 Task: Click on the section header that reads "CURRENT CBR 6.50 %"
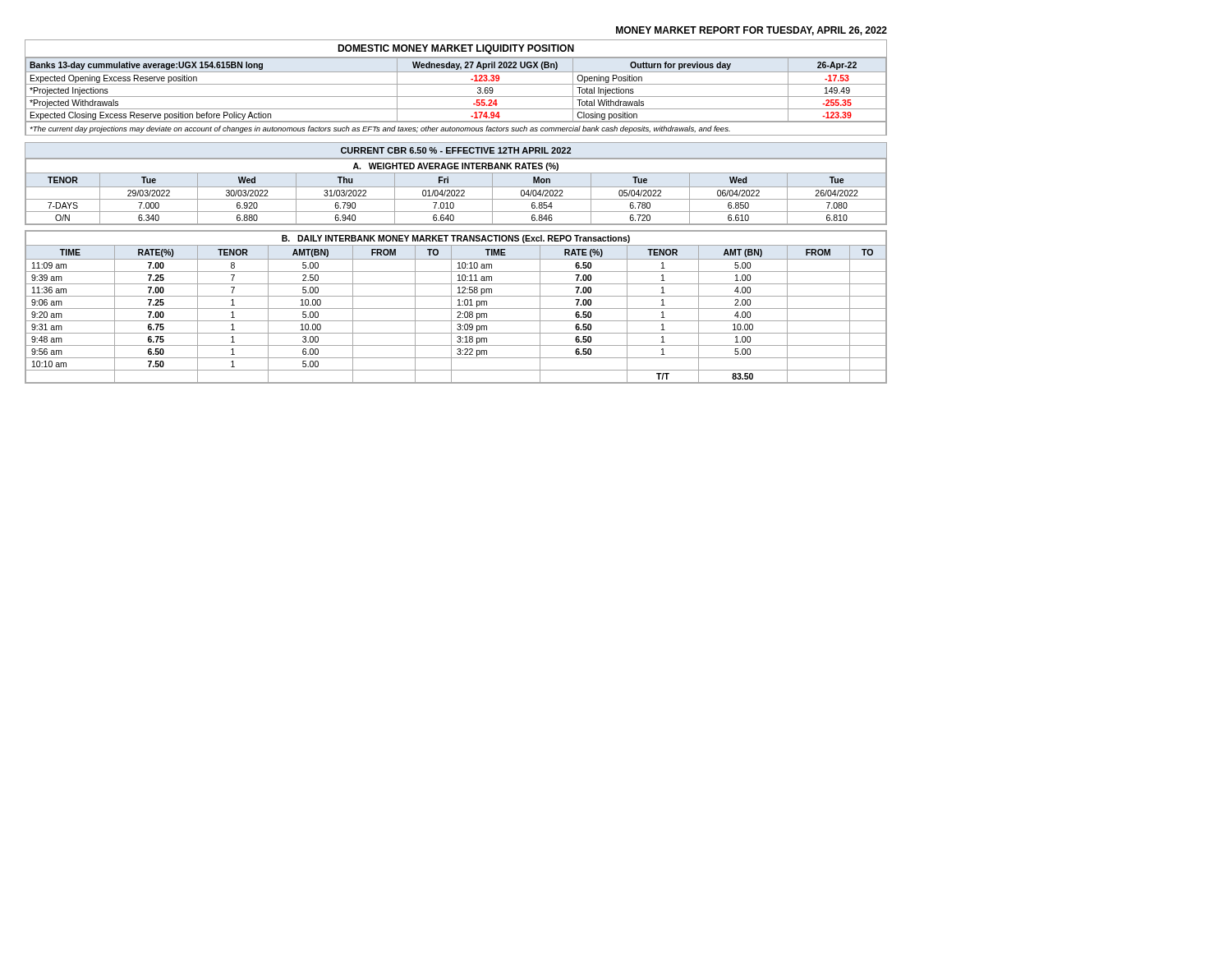456,150
